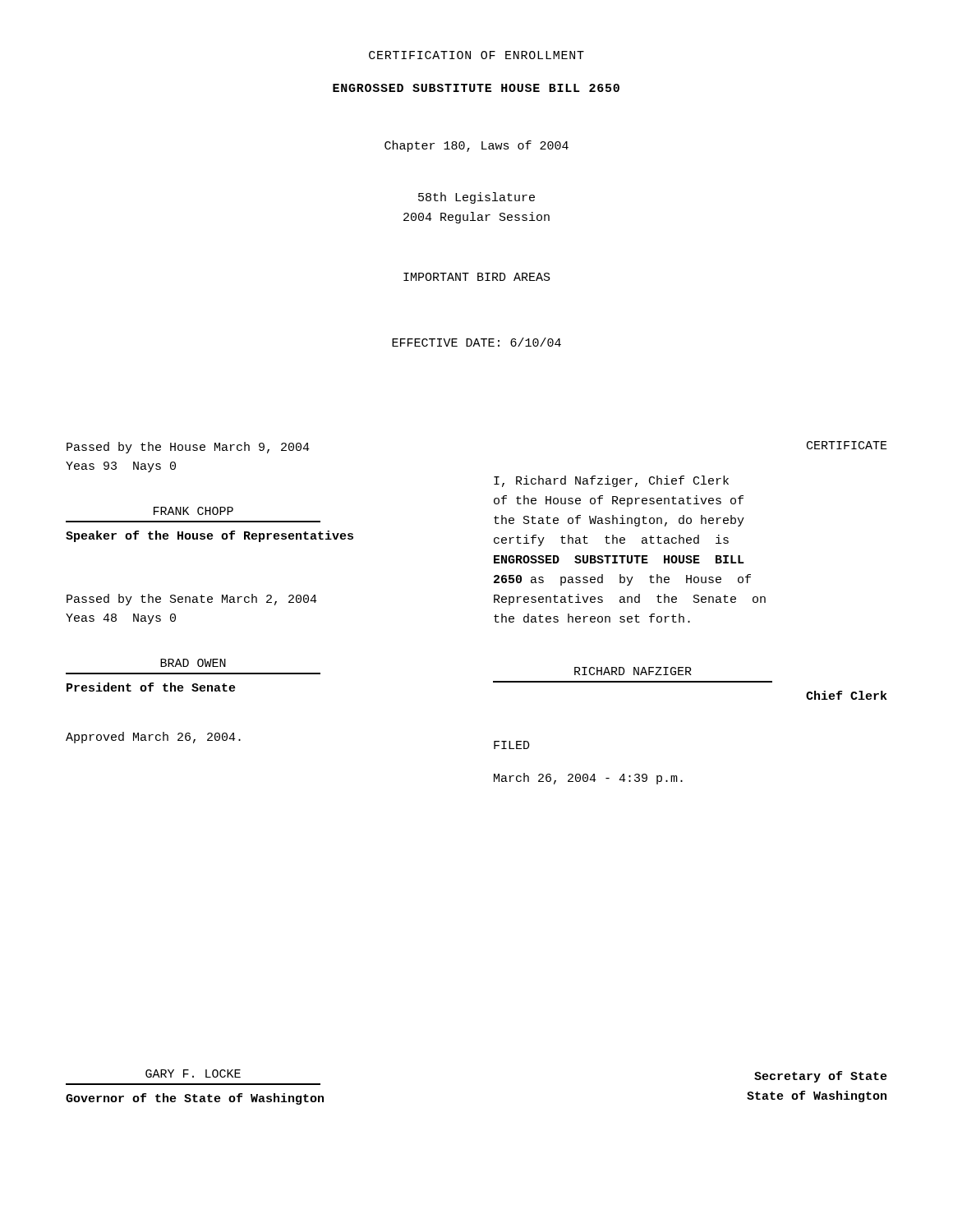
Task: Point to "March 26, 2004 - 4:39 p.m."
Action: click(589, 779)
